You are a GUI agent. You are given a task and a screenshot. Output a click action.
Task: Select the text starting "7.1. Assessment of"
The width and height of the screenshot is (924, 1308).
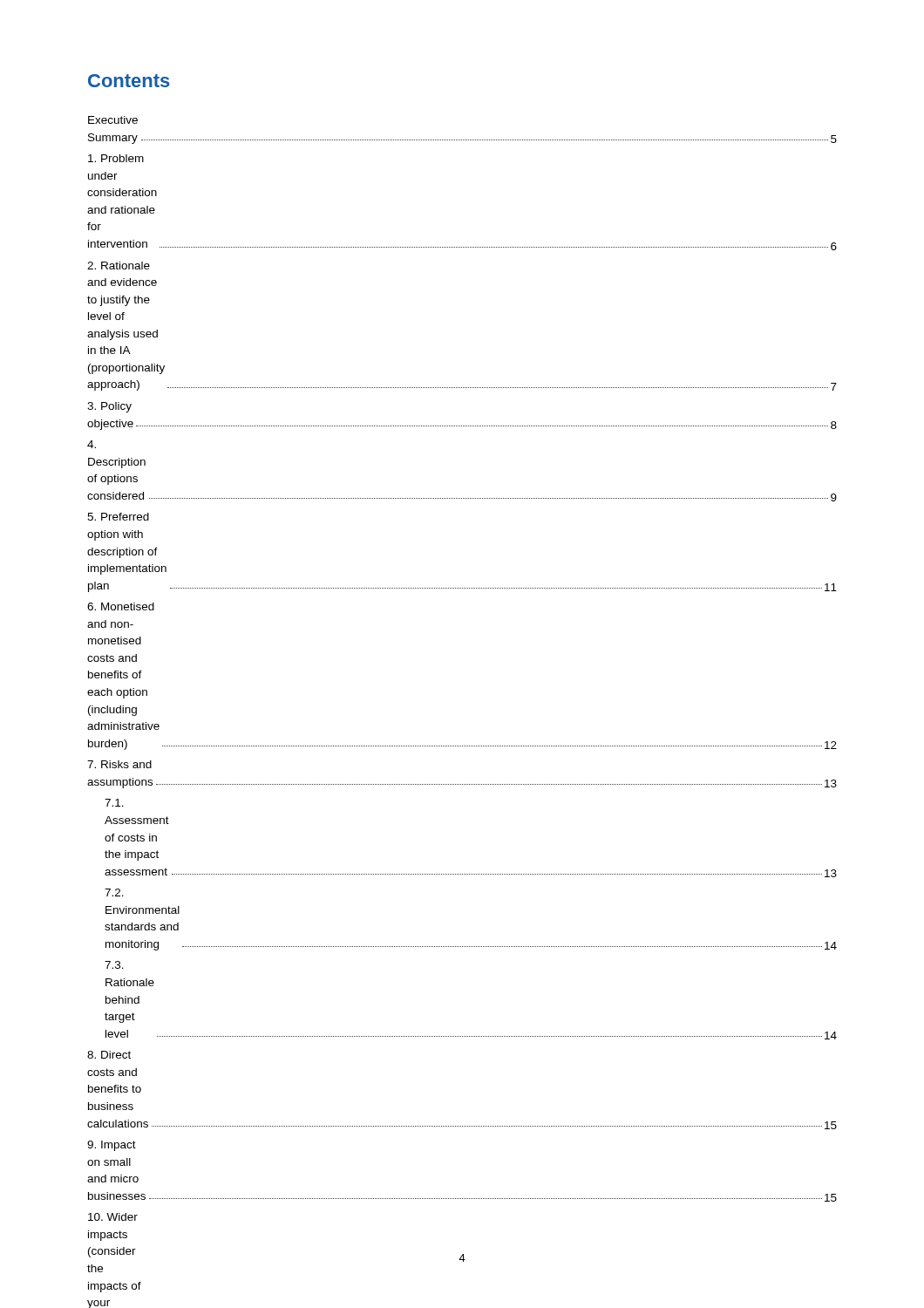tap(114, 803)
